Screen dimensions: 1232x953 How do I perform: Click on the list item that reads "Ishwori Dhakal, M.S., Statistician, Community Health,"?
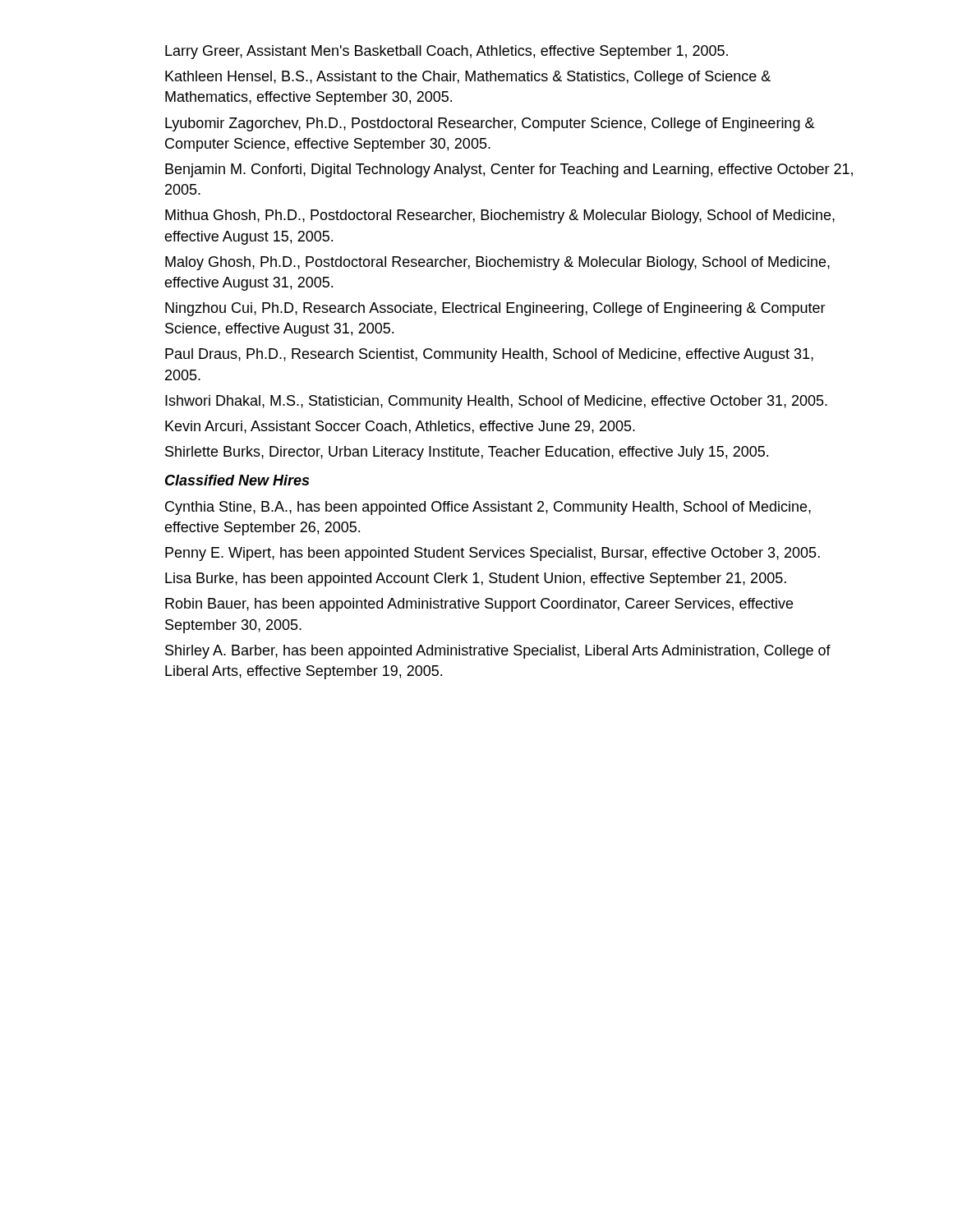(x=496, y=401)
